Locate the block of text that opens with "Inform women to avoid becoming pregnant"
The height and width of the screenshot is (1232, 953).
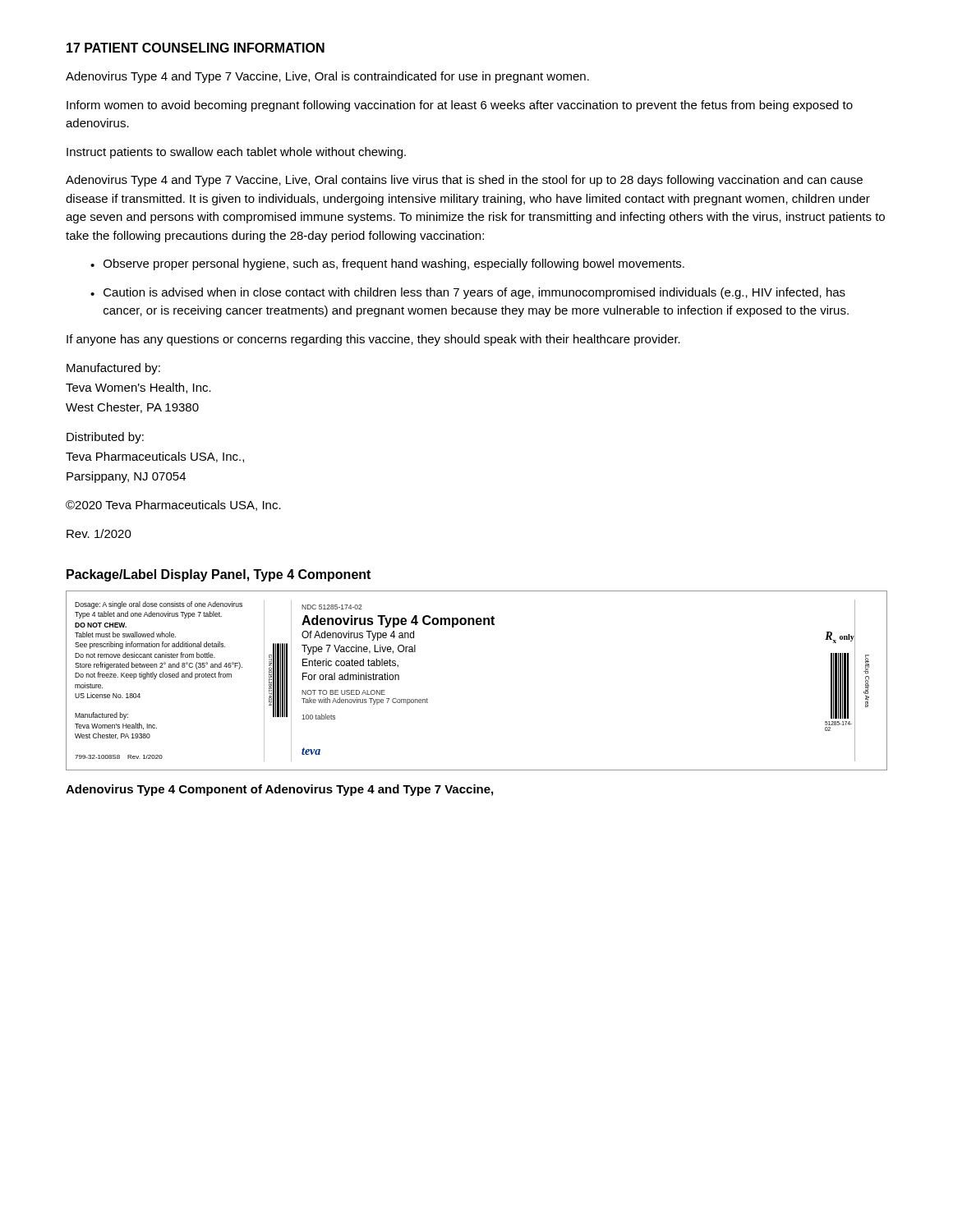459,114
